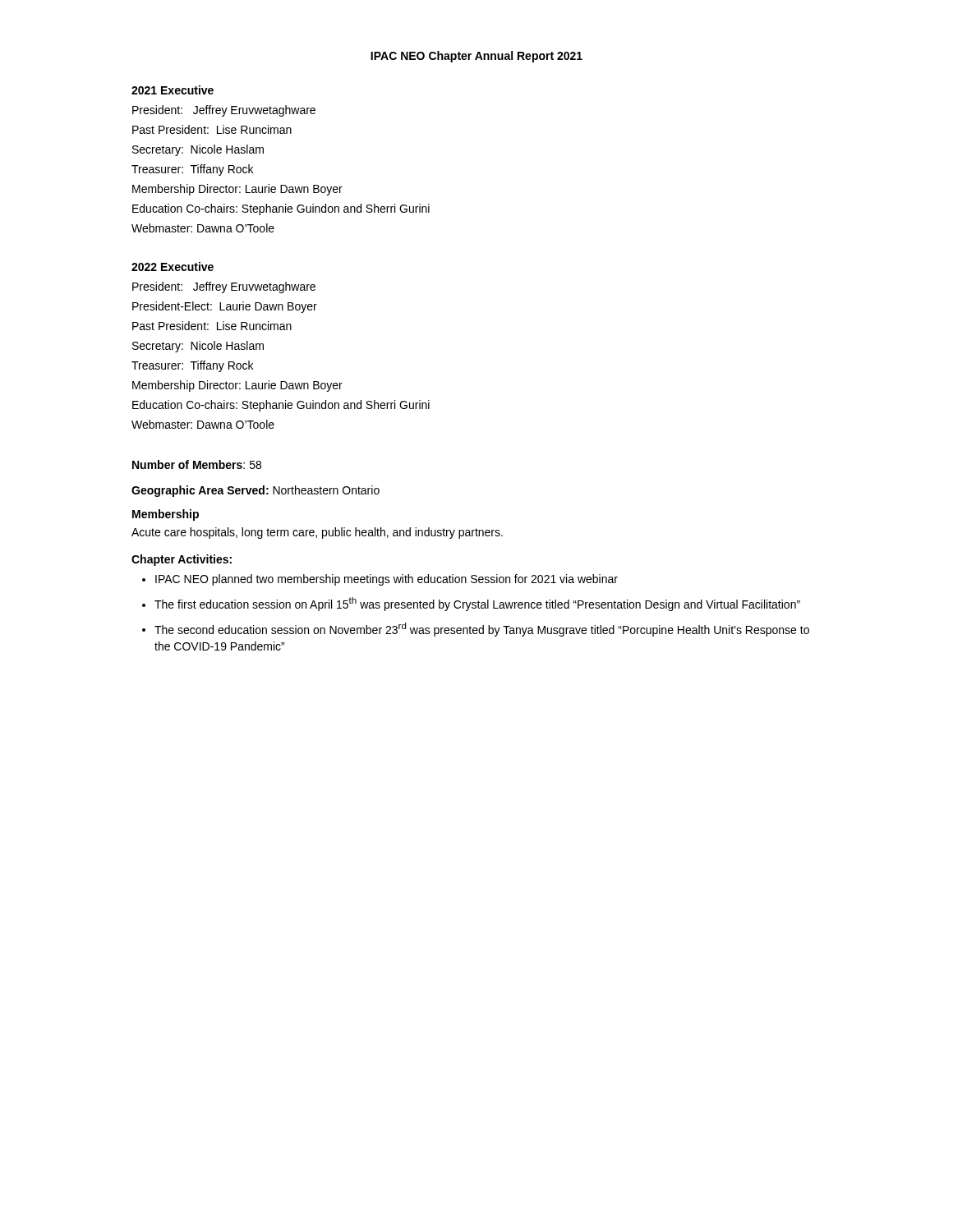The height and width of the screenshot is (1232, 953).
Task: Click on the text block starting "The first education session on April 15th was"
Action: (x=477, y=603)
